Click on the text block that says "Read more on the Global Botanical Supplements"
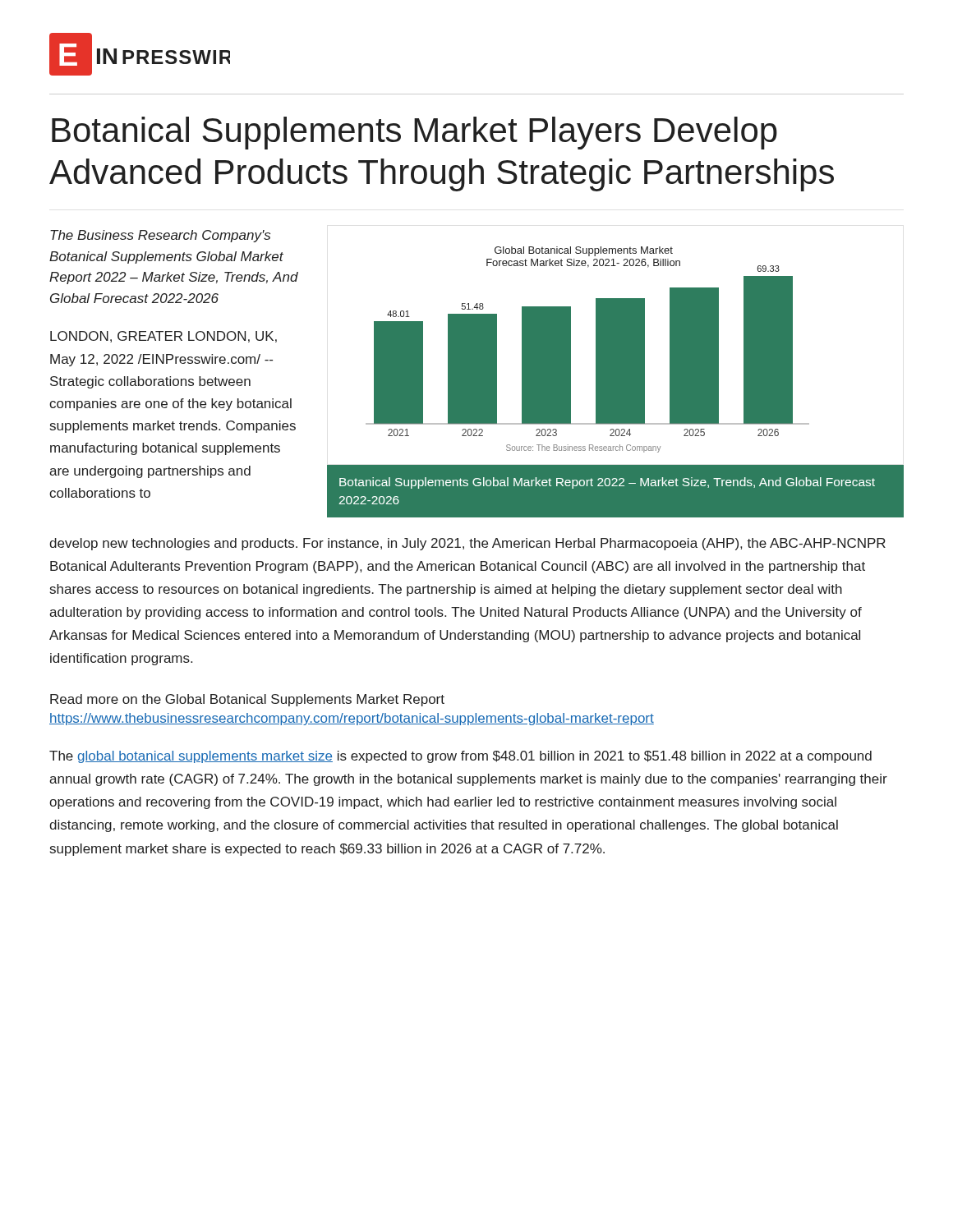Image resolution: width=953 pixels, height=1232 pixels. [352, 709]
